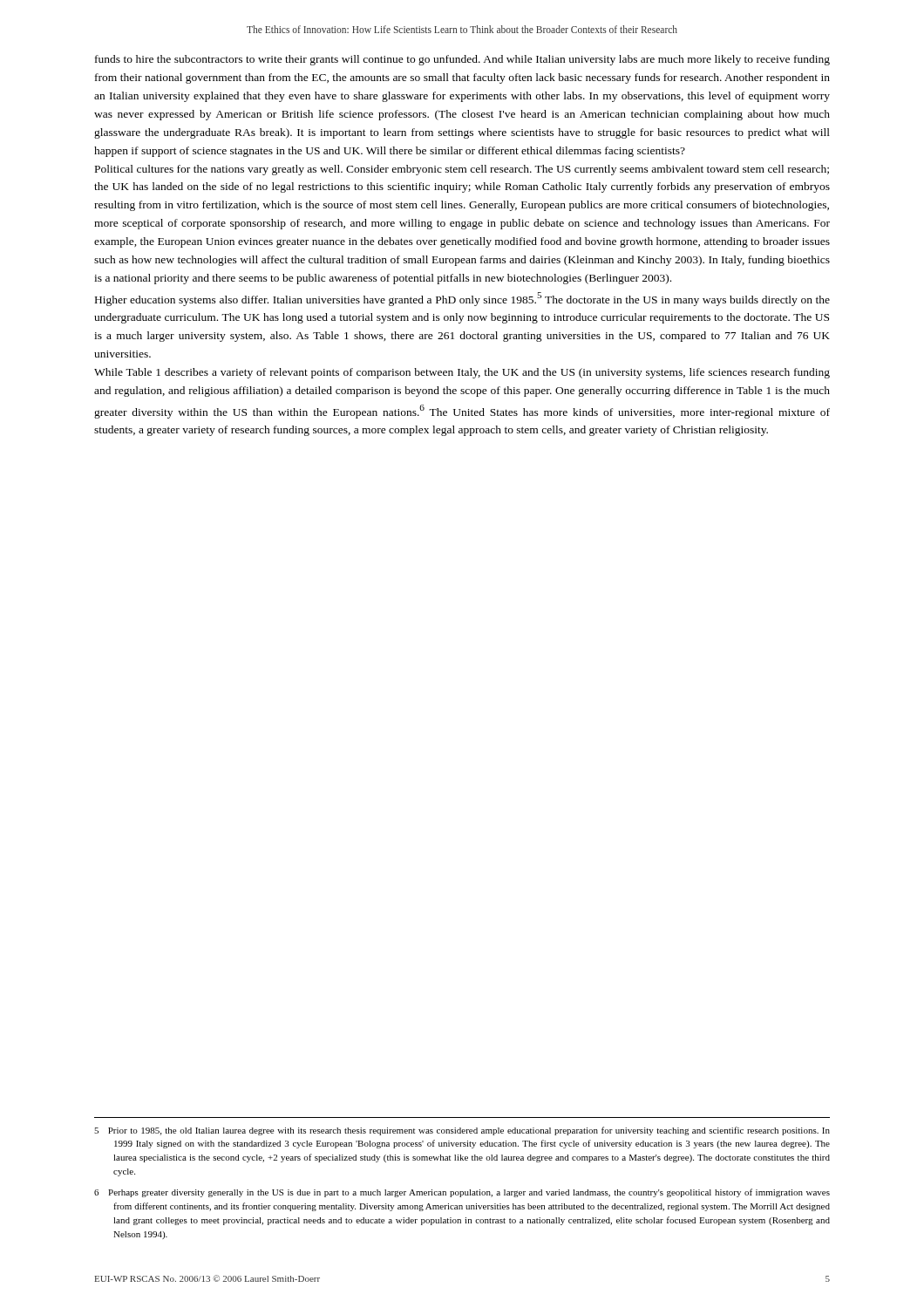This screenshot has width=924, height=1308.
Task: Where is the passage that starts "Higher education systems also differ."?
Action: click(x=462, y=326)
